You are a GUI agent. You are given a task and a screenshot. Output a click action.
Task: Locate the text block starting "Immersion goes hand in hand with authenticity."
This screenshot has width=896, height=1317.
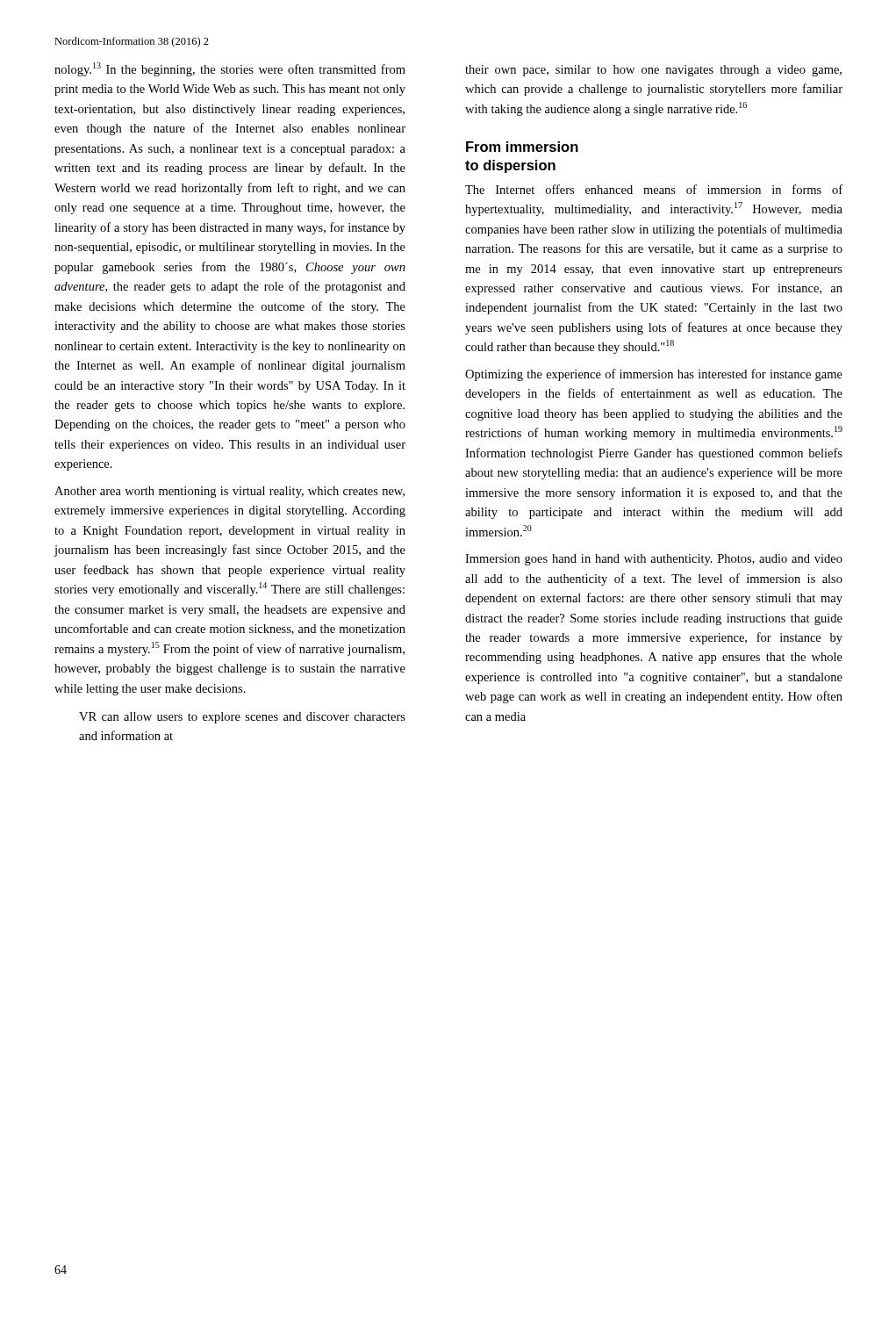[x=654, y=638]
